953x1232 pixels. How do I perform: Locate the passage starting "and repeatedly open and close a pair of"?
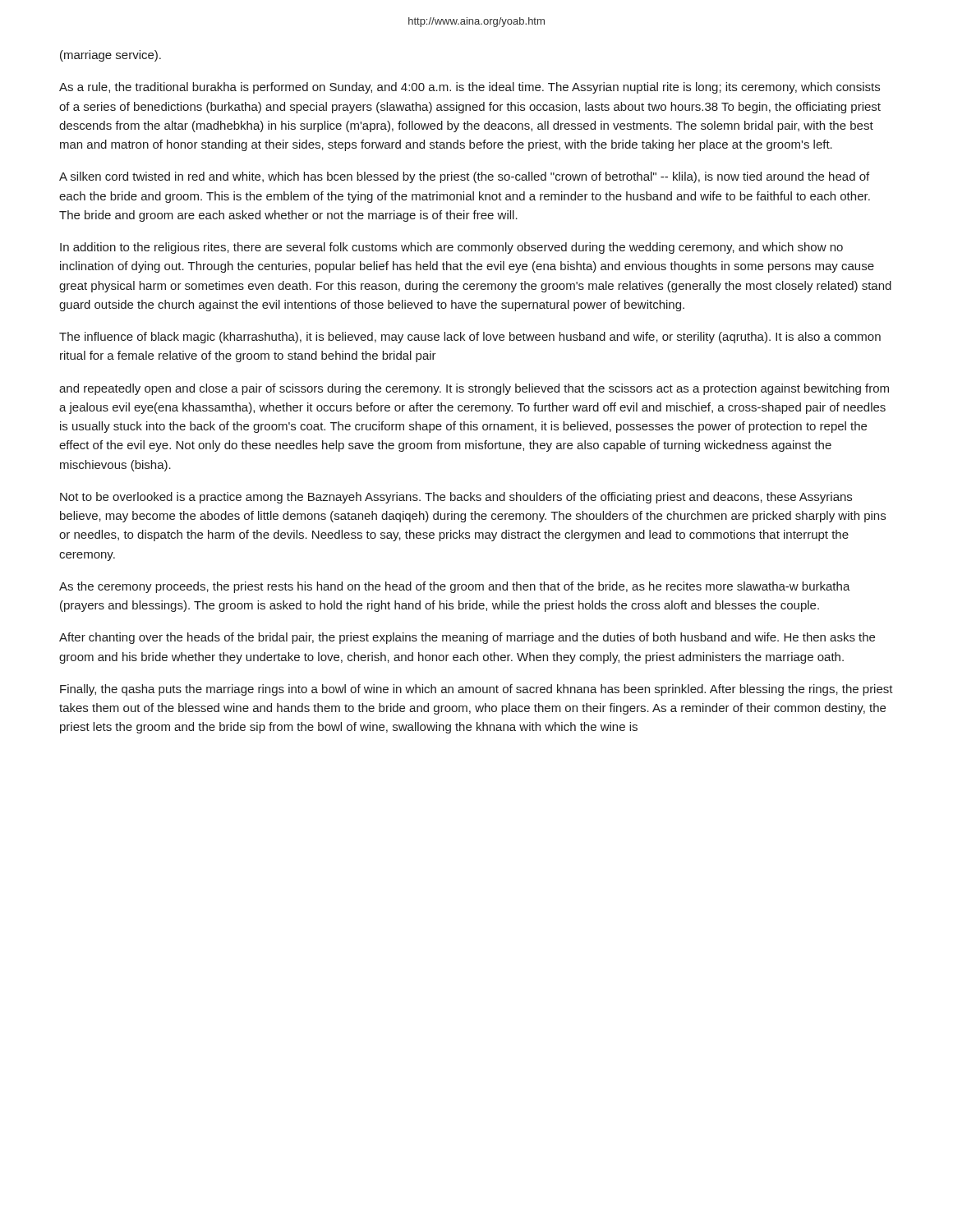coord(474,426)
